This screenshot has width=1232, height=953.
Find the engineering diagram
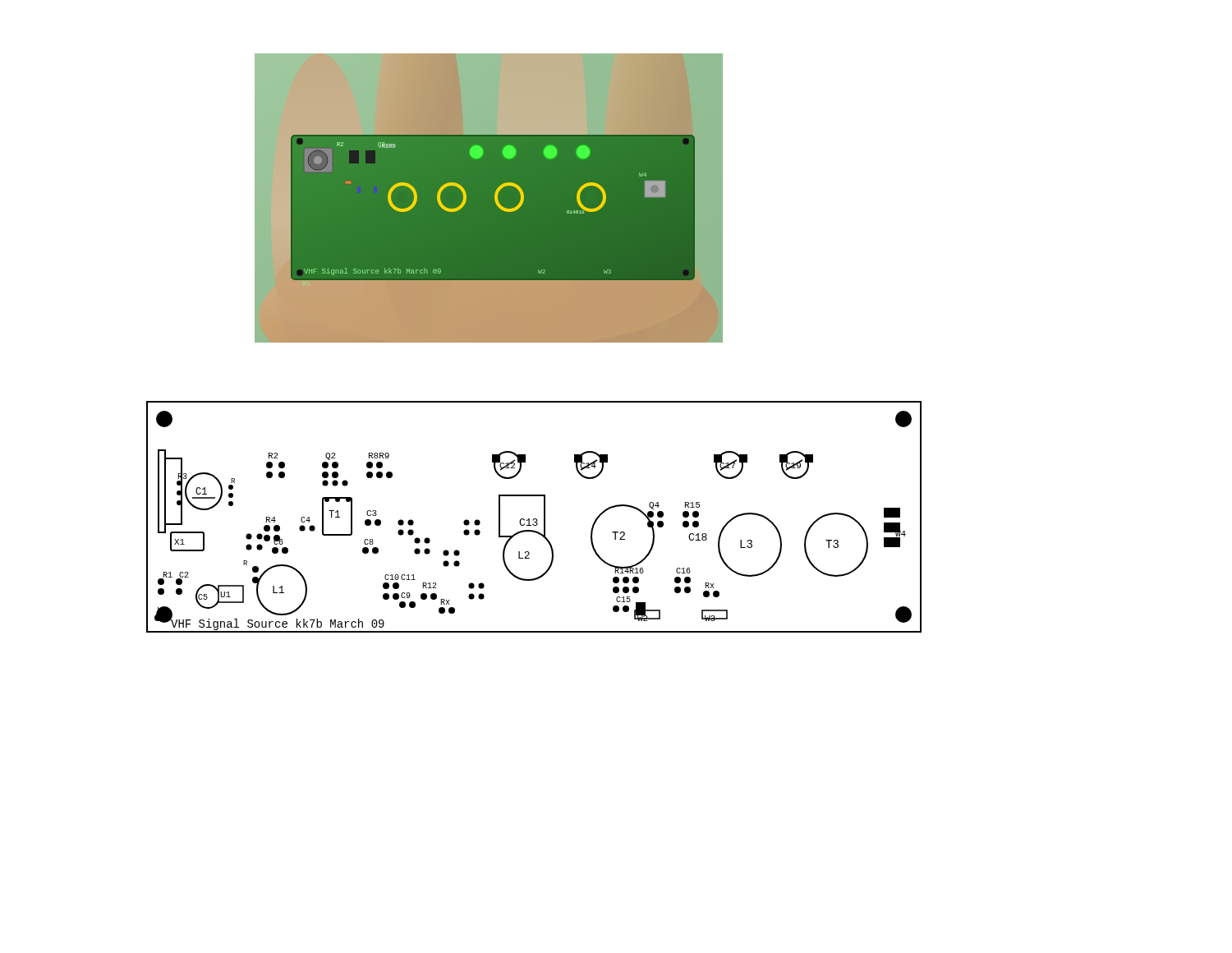(534, 517)
